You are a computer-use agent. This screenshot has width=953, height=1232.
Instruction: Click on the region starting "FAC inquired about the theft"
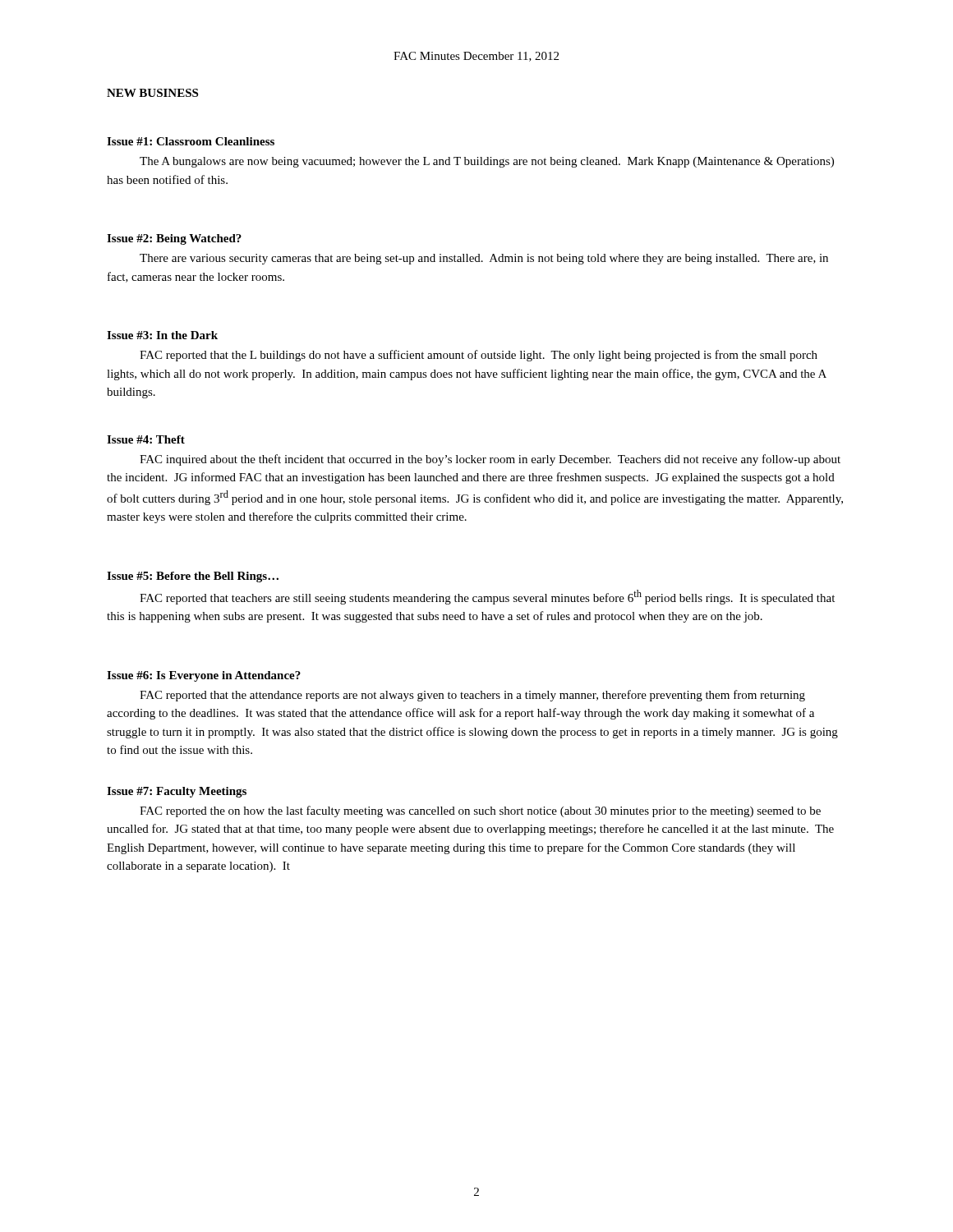(x=476, y=488)
